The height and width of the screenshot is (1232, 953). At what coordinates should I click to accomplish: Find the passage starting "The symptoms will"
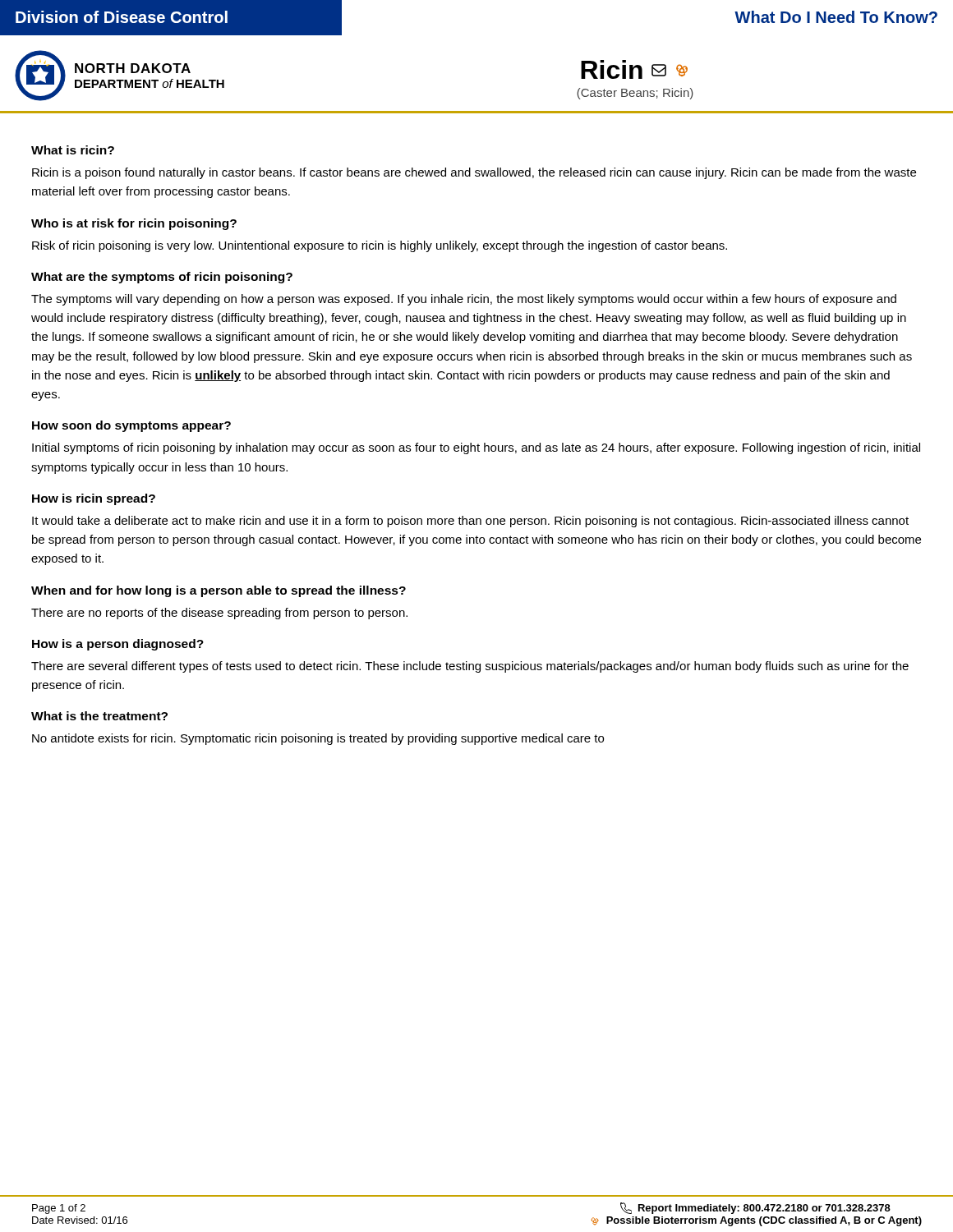472,346
